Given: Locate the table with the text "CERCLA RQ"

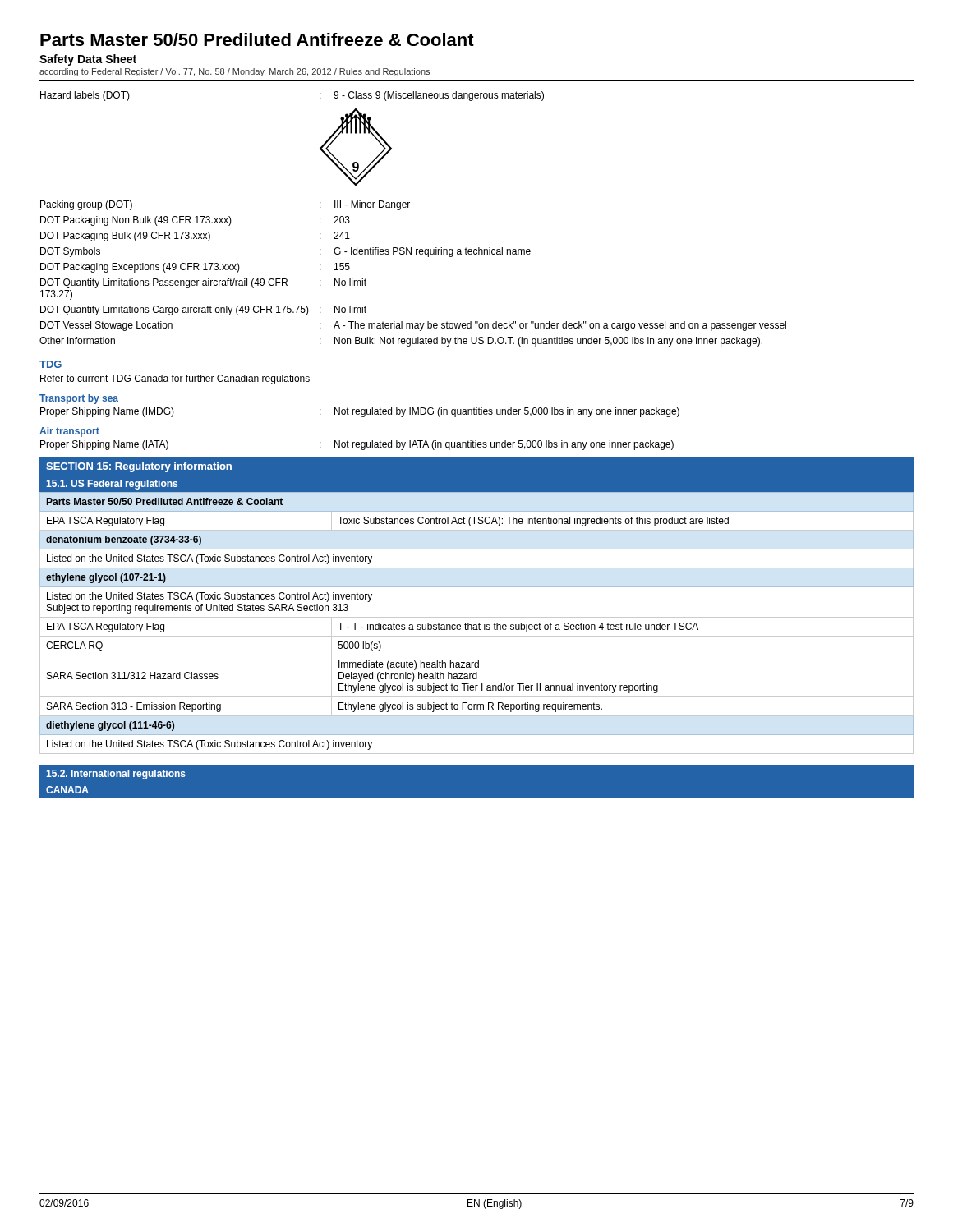Looking at the screenshot, I should (x=476, y=623).
